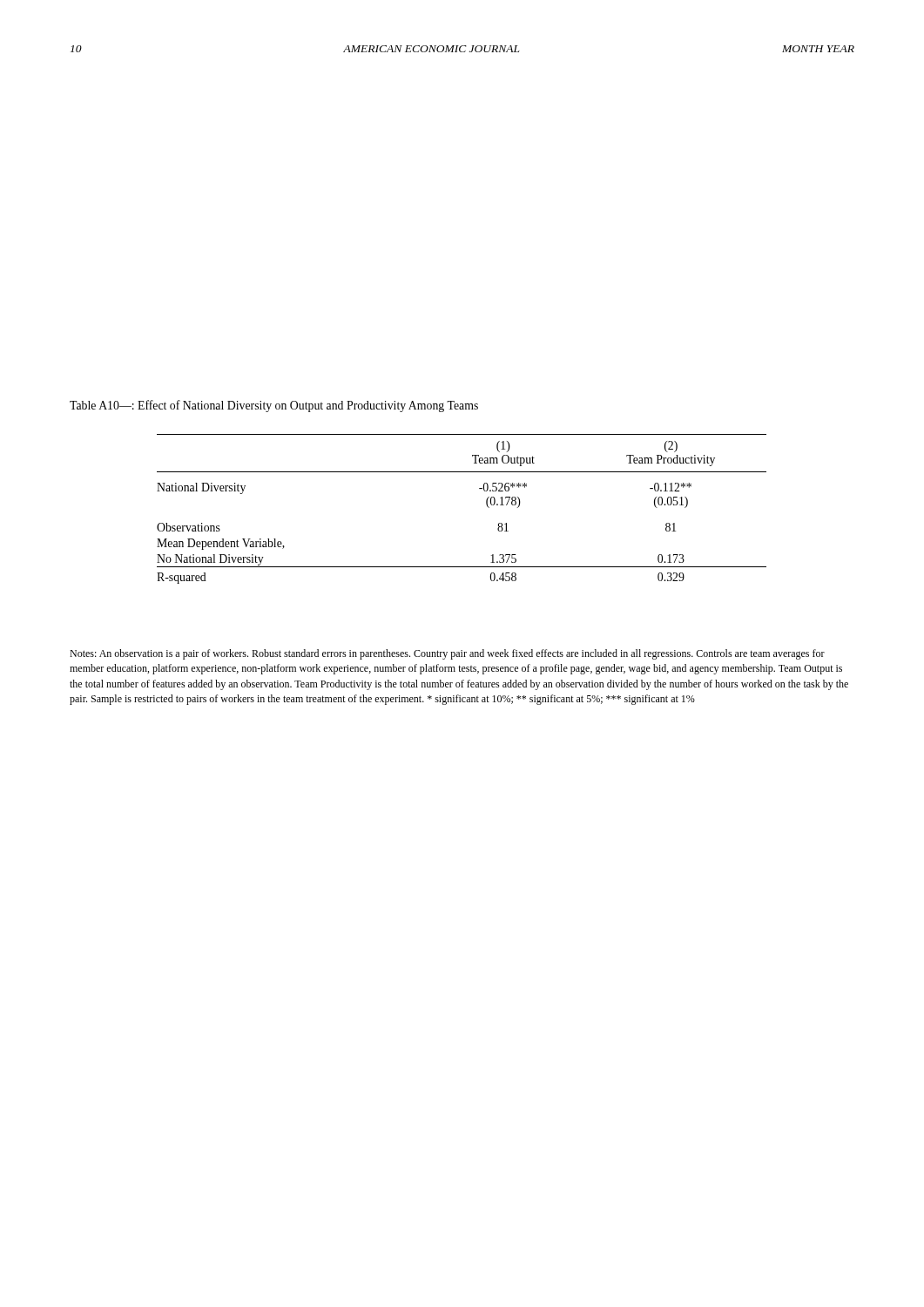Select the footnote with the text "Notes: An observation"
The height and width of the screenshot is (1307, 924).
459,676
